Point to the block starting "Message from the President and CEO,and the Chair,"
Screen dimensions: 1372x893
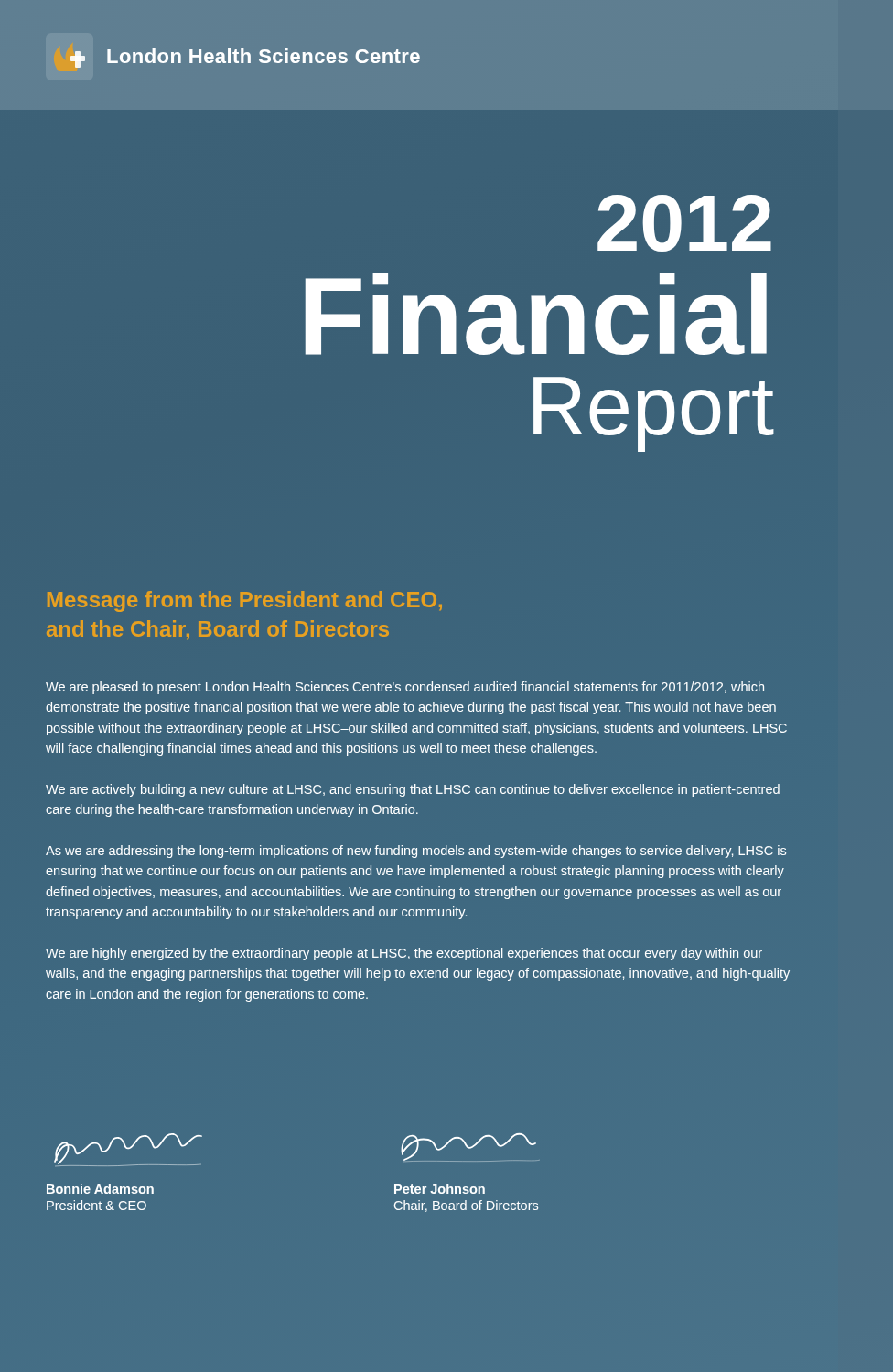[375, 615]
